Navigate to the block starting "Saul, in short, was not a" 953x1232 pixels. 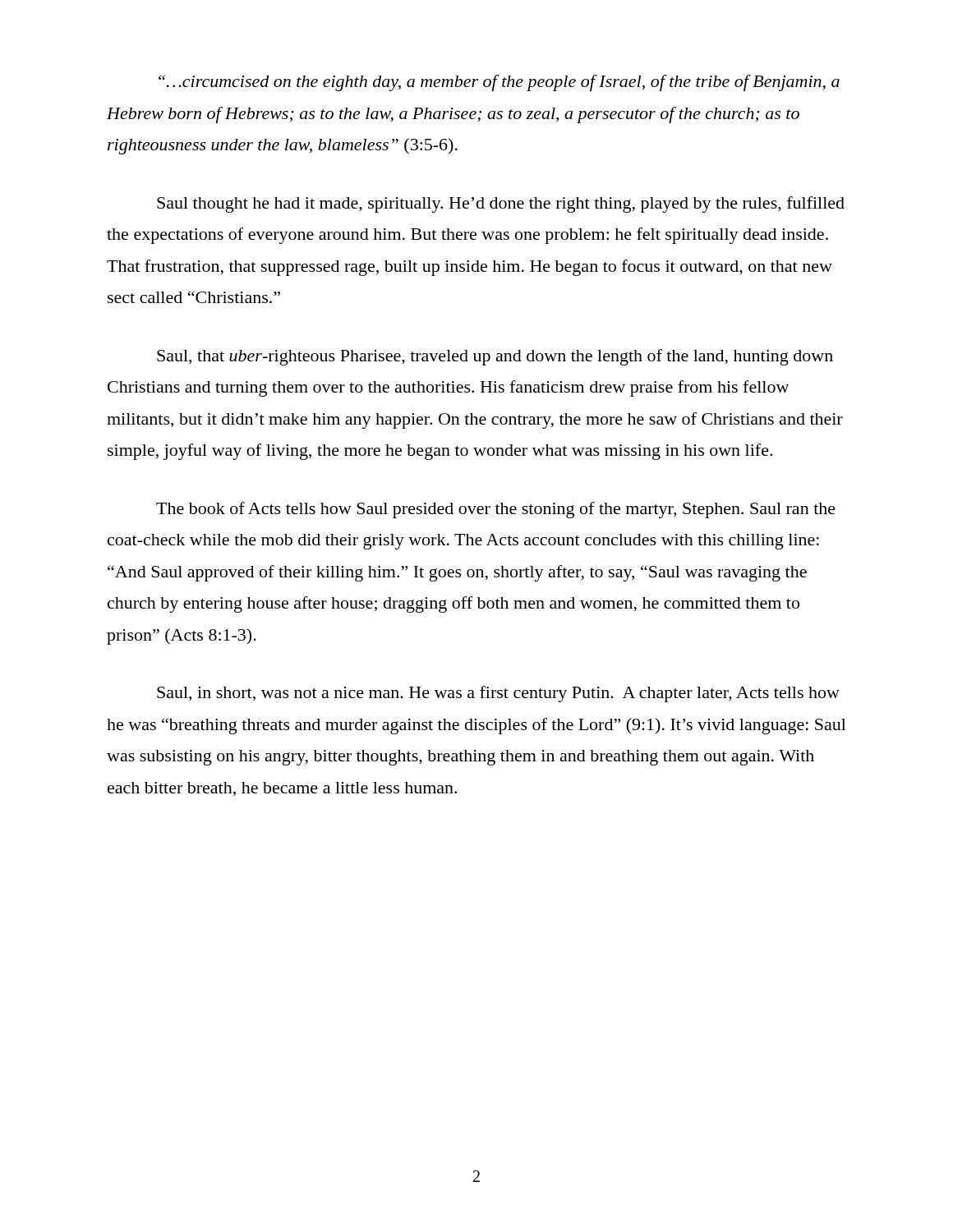click(476, 739)
